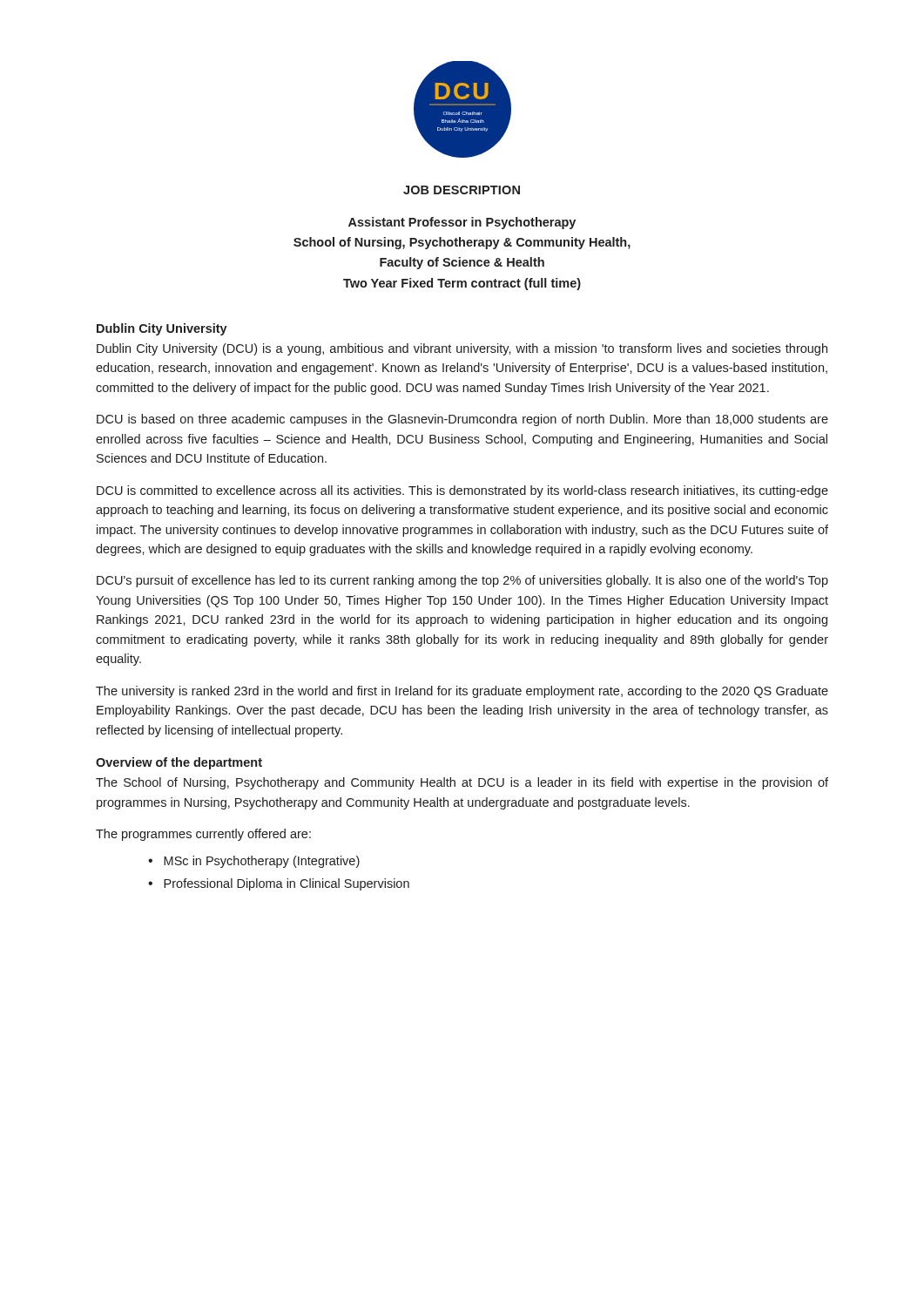This screenshot has height=1307, width=924.
Task: Find the block on this page that starts "The School of Nursing, Psychotherapy and Community"
Action: click(x=462, y=792)
